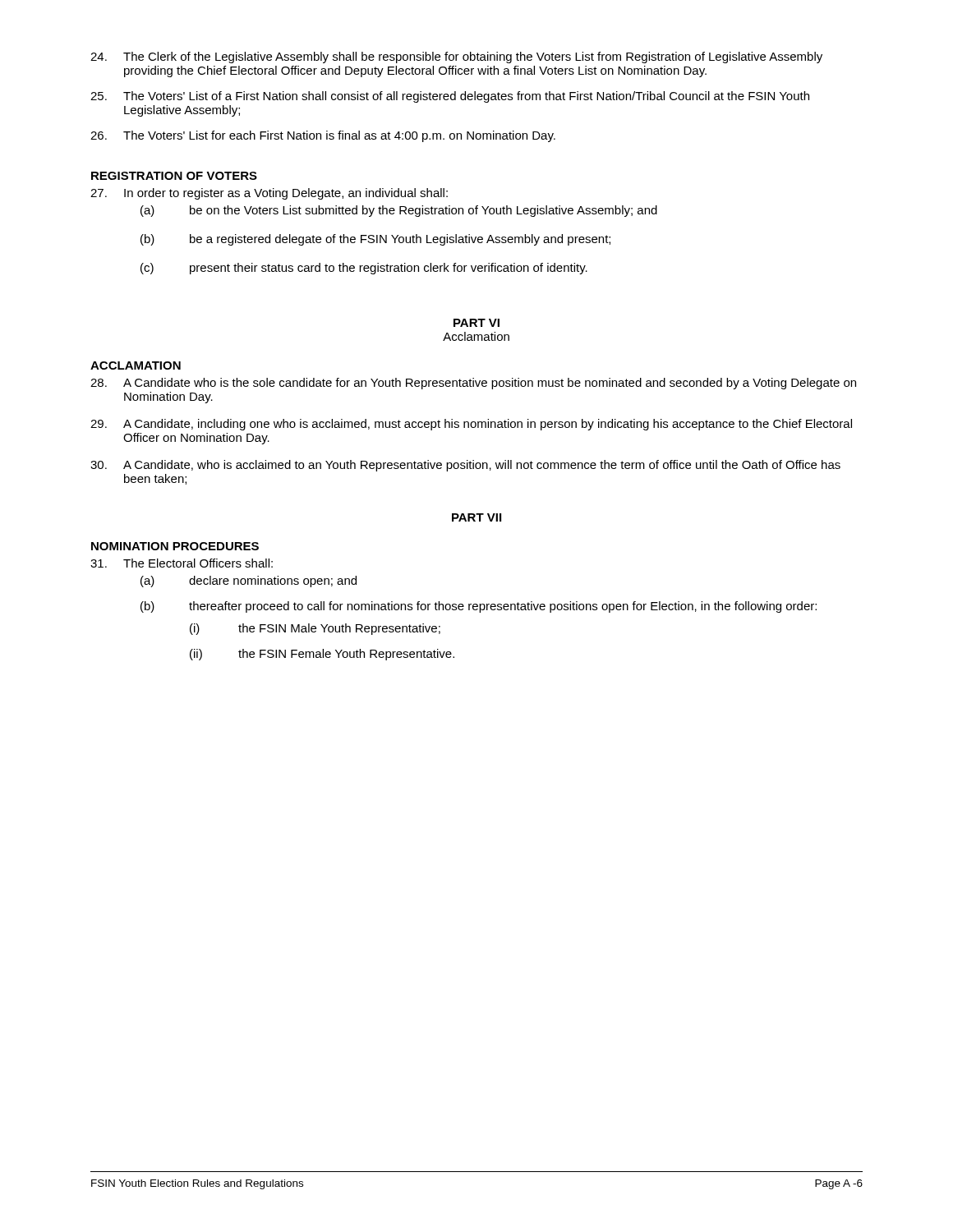Select the element starting "27. In order to"
The width and height of the screenshot is (953, 1232).
click(x=269, y=194)
